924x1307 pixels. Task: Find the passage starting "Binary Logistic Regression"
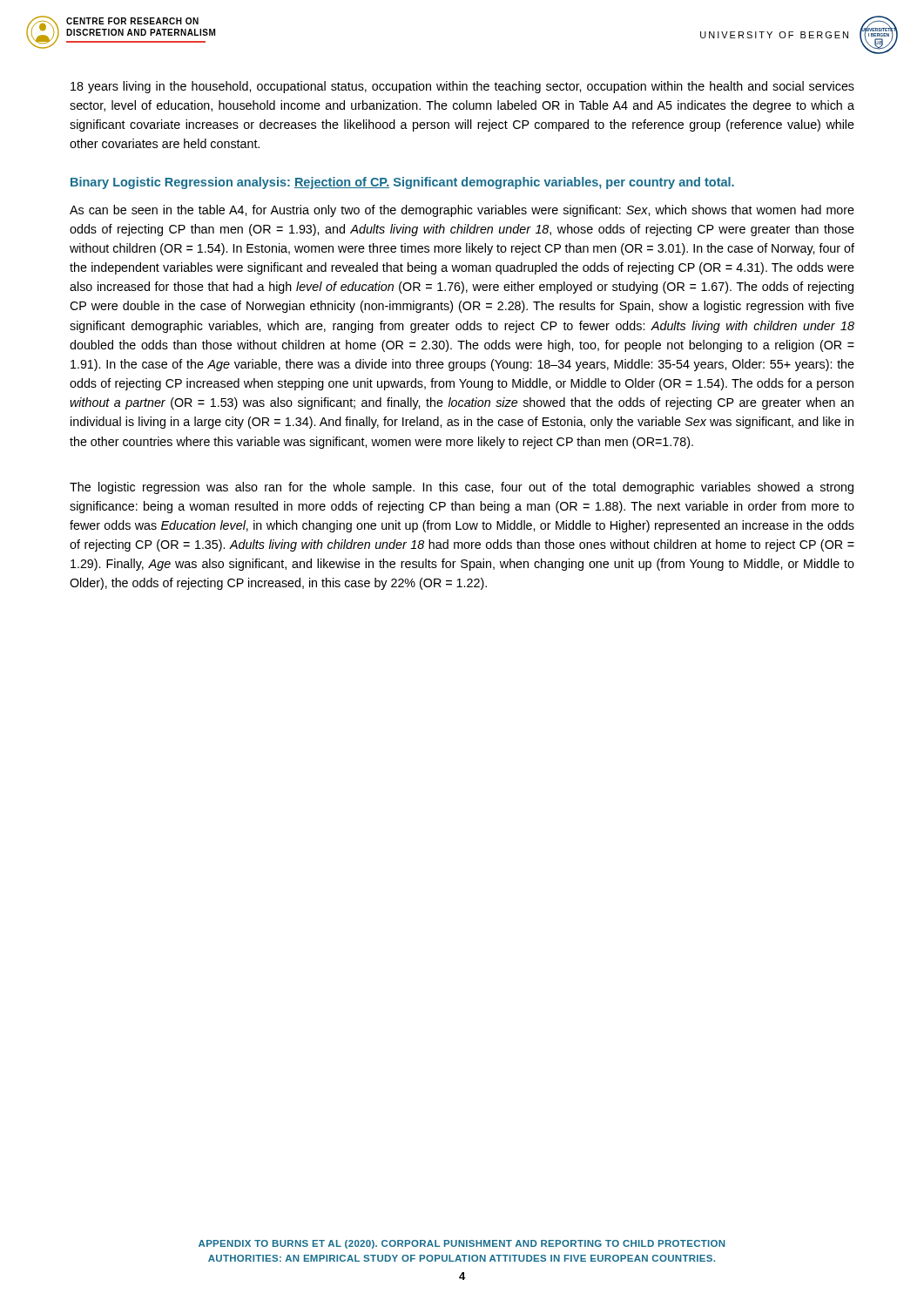pos(402,182)
